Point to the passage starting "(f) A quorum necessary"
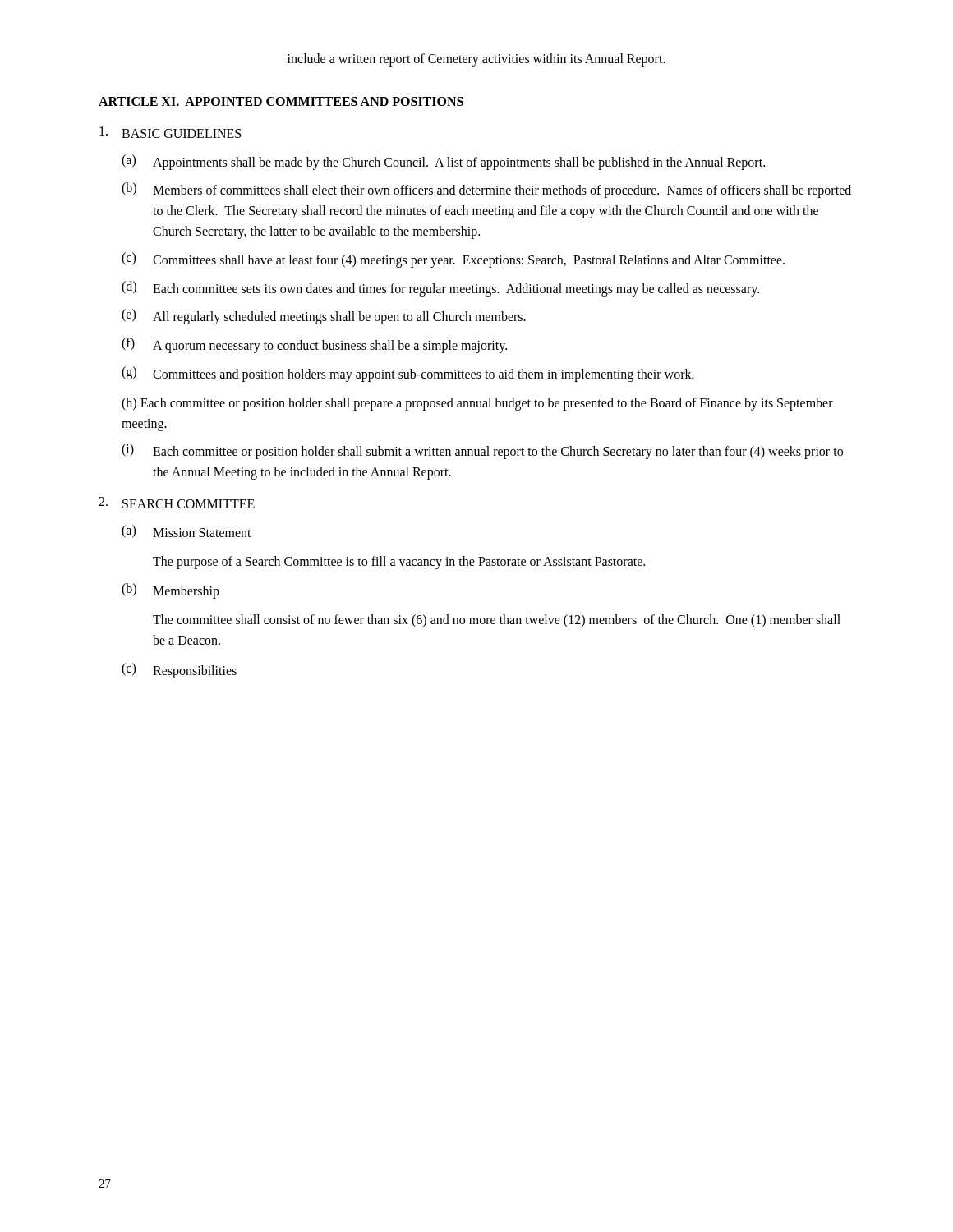 [488, 346]
